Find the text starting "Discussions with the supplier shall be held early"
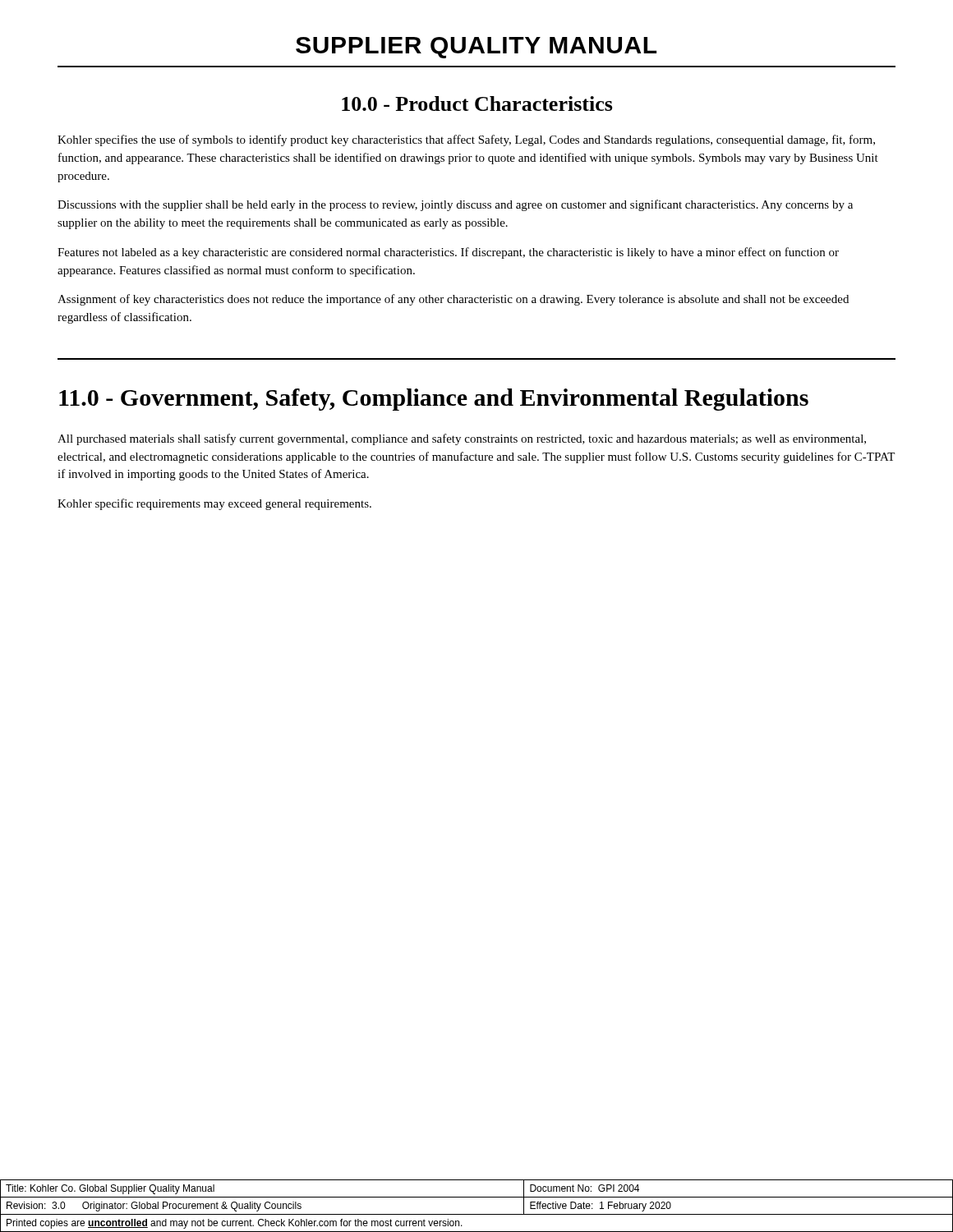 (x=455, y=214)
